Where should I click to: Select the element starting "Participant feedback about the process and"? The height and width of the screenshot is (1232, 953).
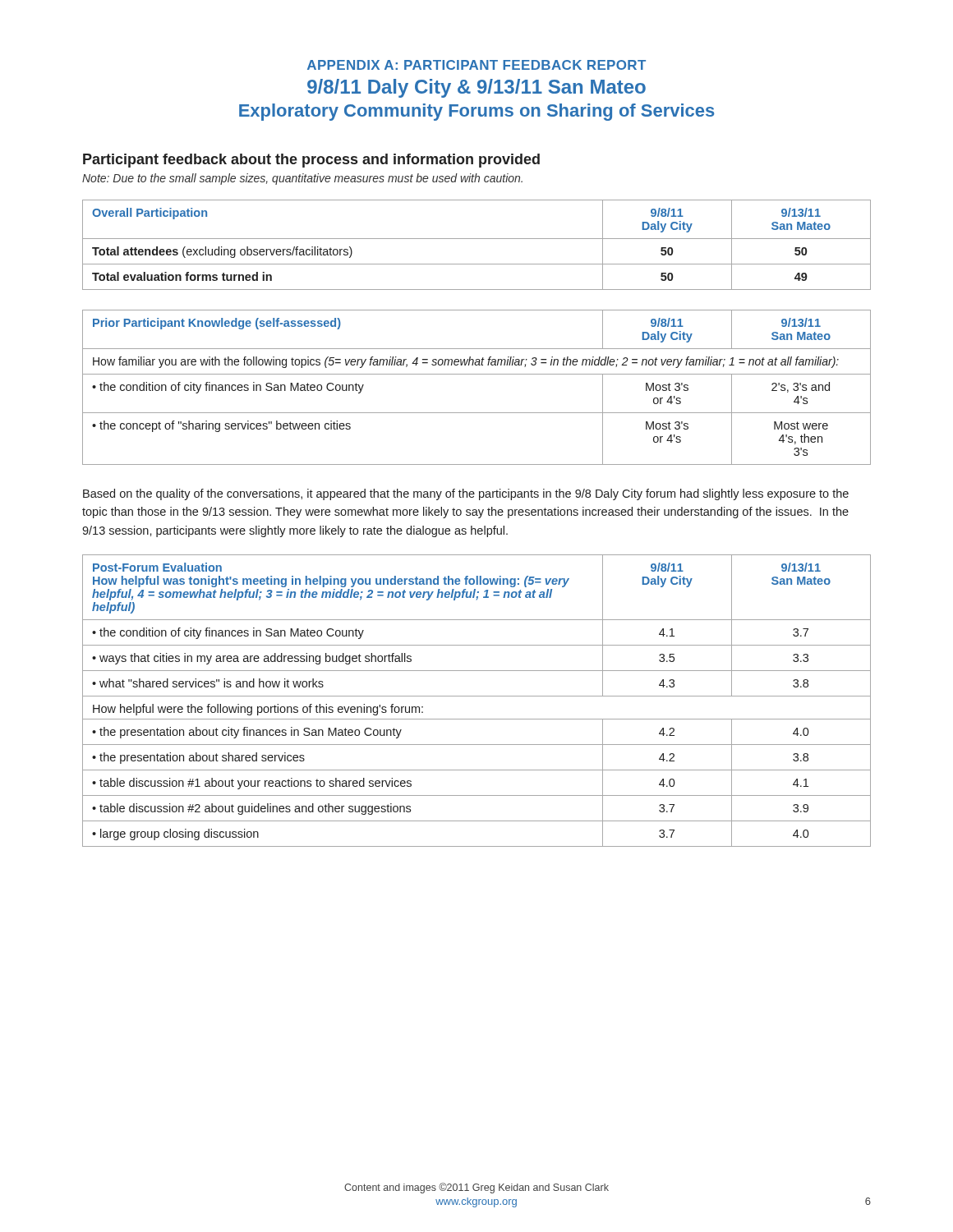click(311, 159)
